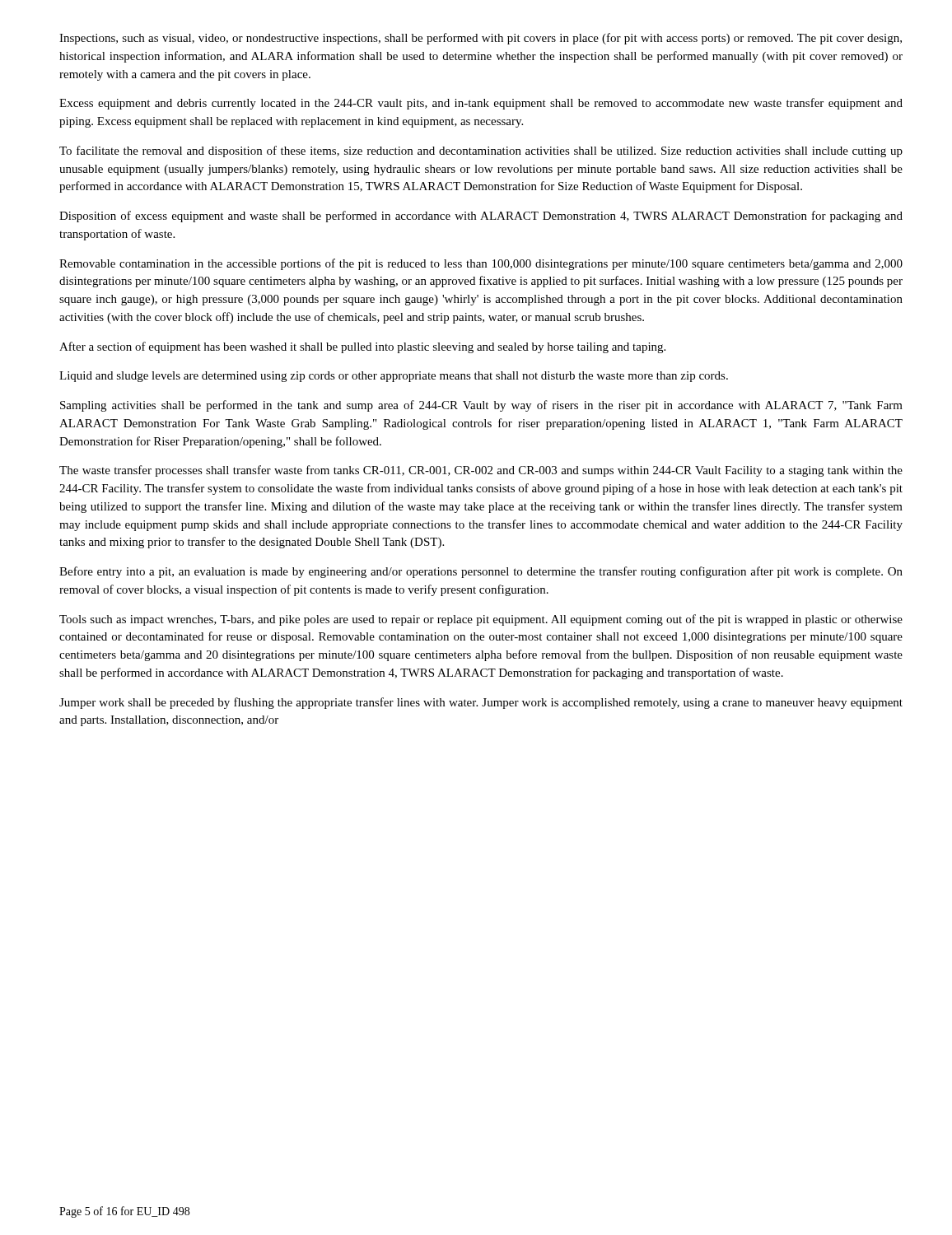Locate the text block that says "Liquid and sludge levels are determined using zip"
This screenshot has height=1235, width=952.
tap(394, 376)
